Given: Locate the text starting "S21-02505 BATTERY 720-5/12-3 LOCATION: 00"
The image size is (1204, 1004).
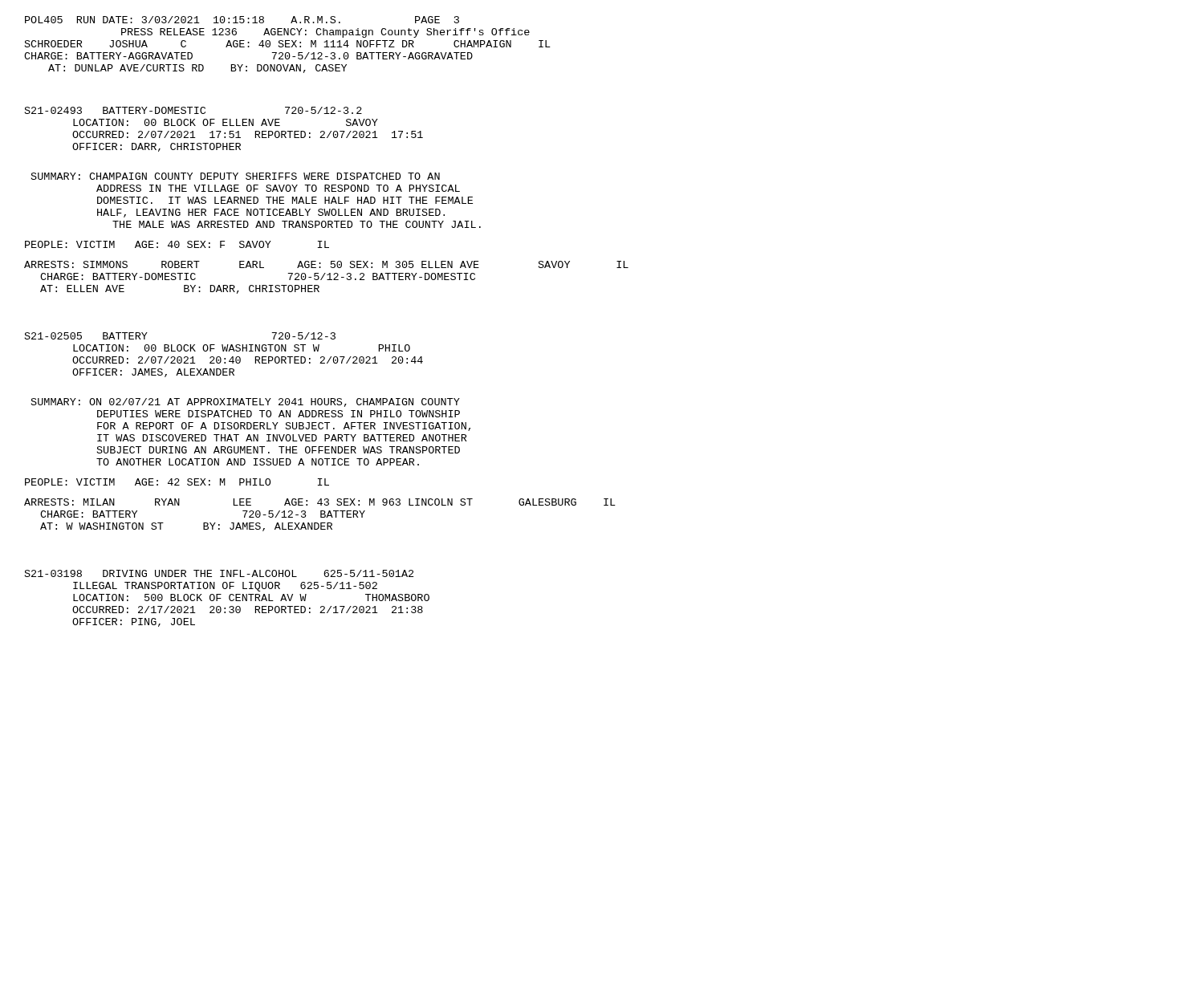Looking at the screenshot, I should (224, 355).
